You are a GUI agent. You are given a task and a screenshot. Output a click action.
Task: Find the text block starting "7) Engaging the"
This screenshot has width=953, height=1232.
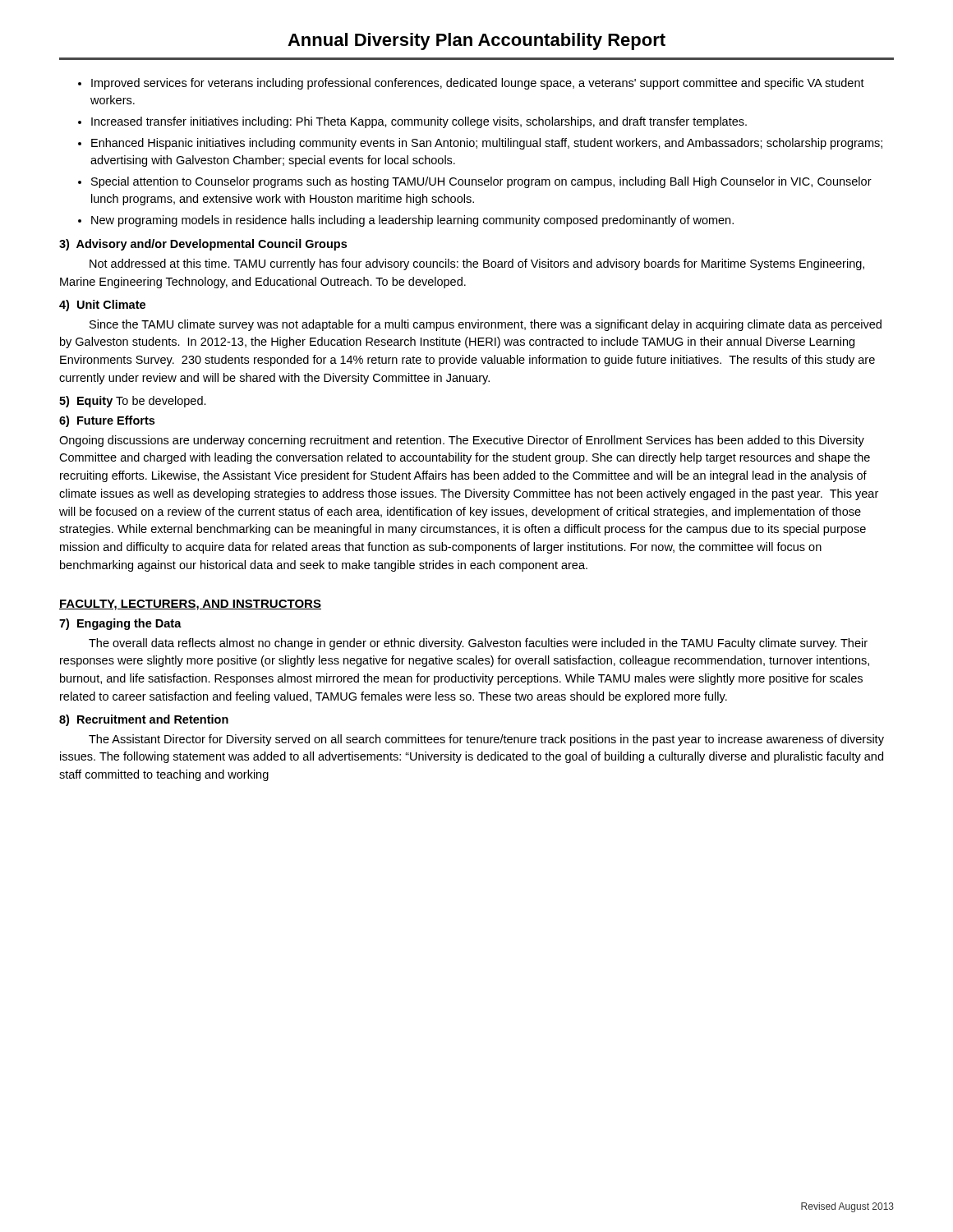(120, 623)
